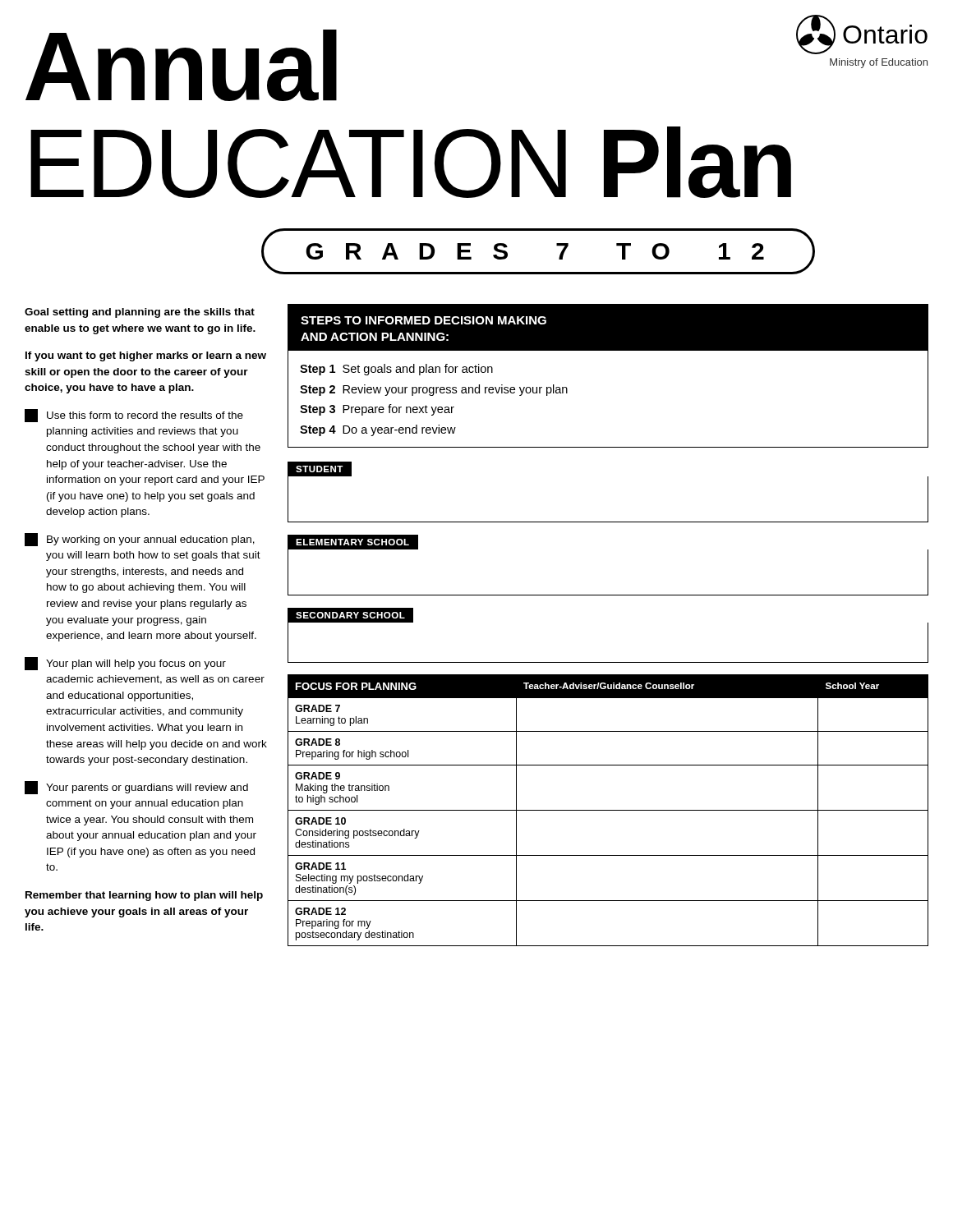Locate a logo

click(862, 41)
